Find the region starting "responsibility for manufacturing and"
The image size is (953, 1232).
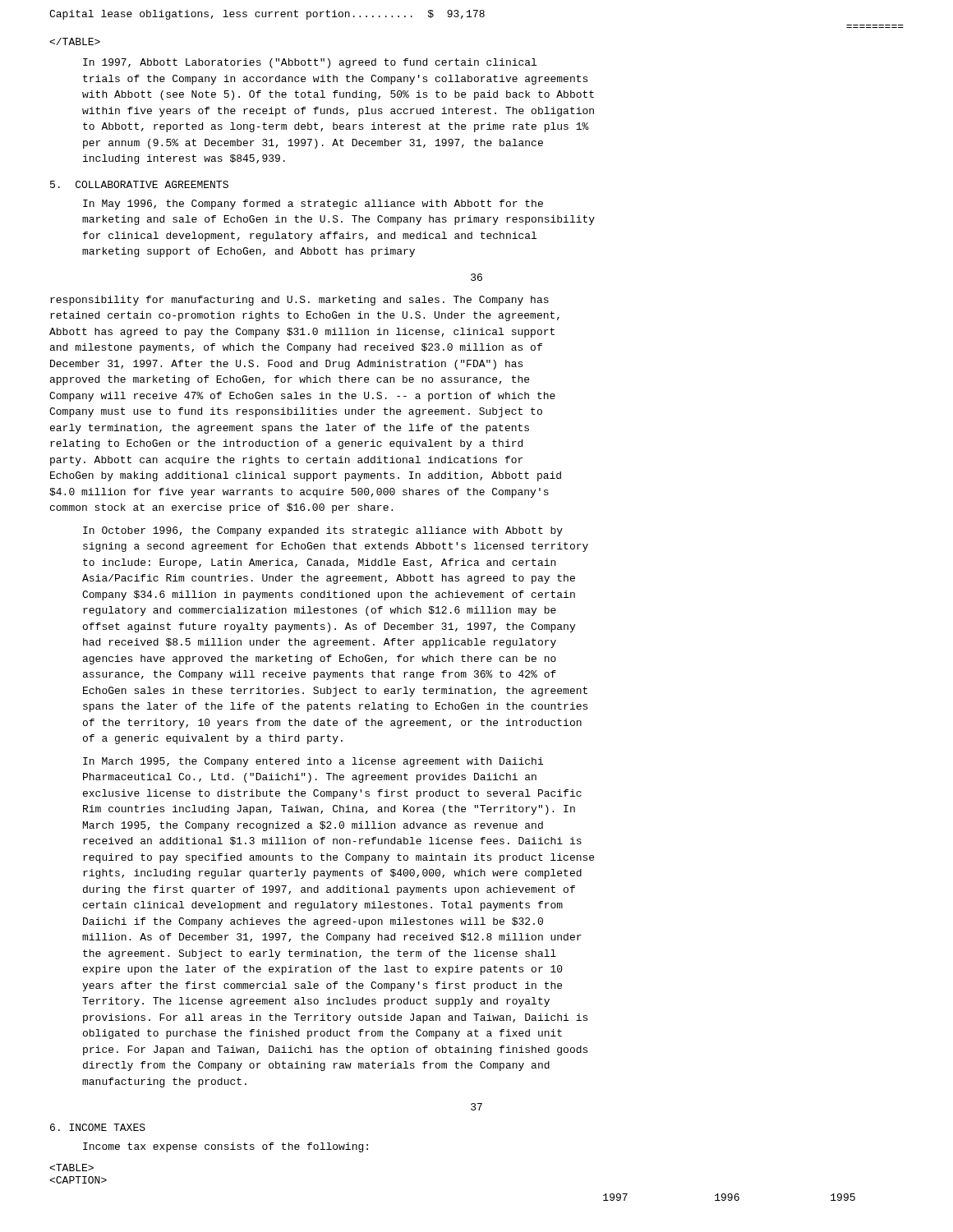tap(306, 404)
